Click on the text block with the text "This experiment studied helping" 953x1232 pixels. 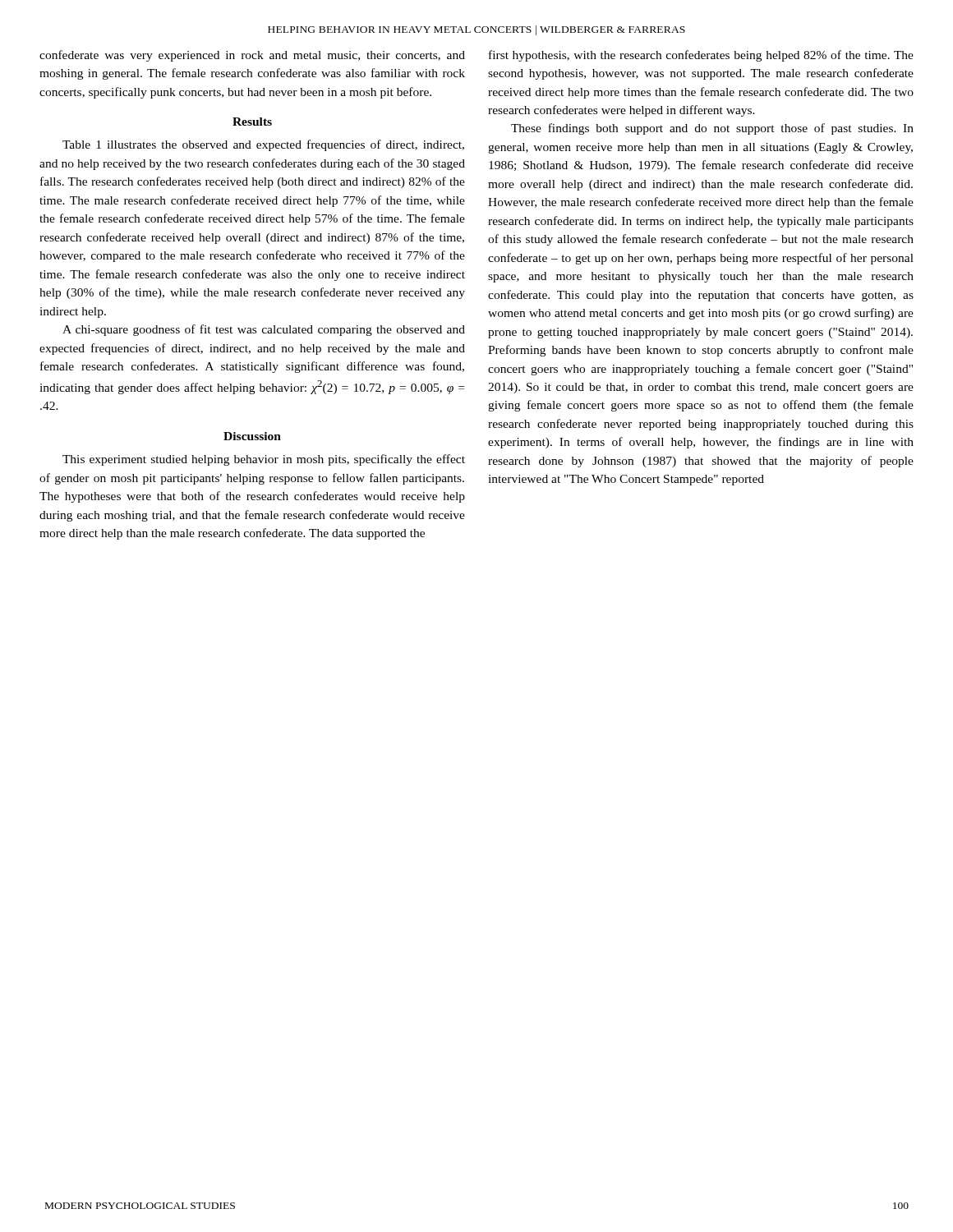coord(252,496)
